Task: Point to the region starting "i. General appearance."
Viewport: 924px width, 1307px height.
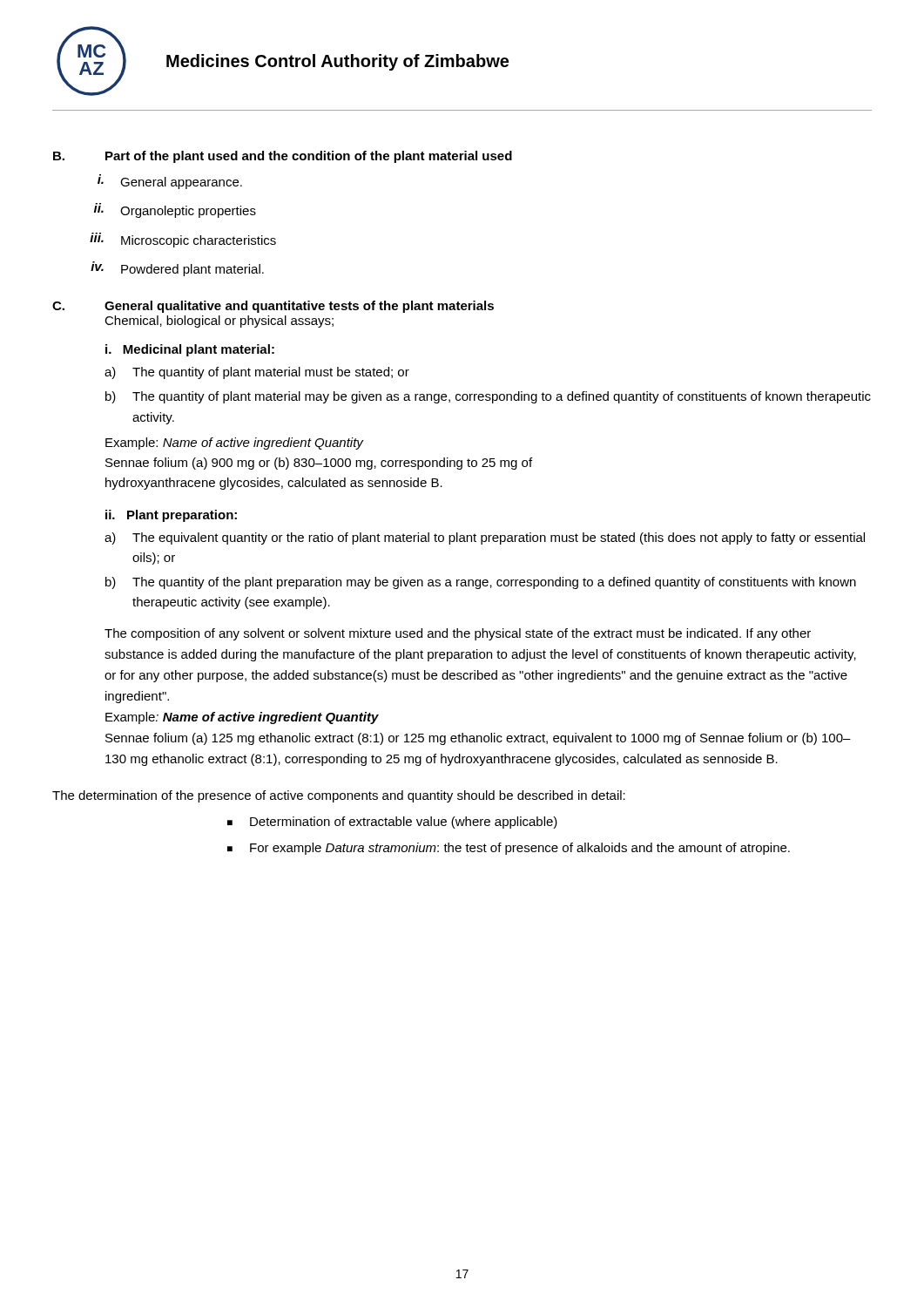Action: coord(170,182)
